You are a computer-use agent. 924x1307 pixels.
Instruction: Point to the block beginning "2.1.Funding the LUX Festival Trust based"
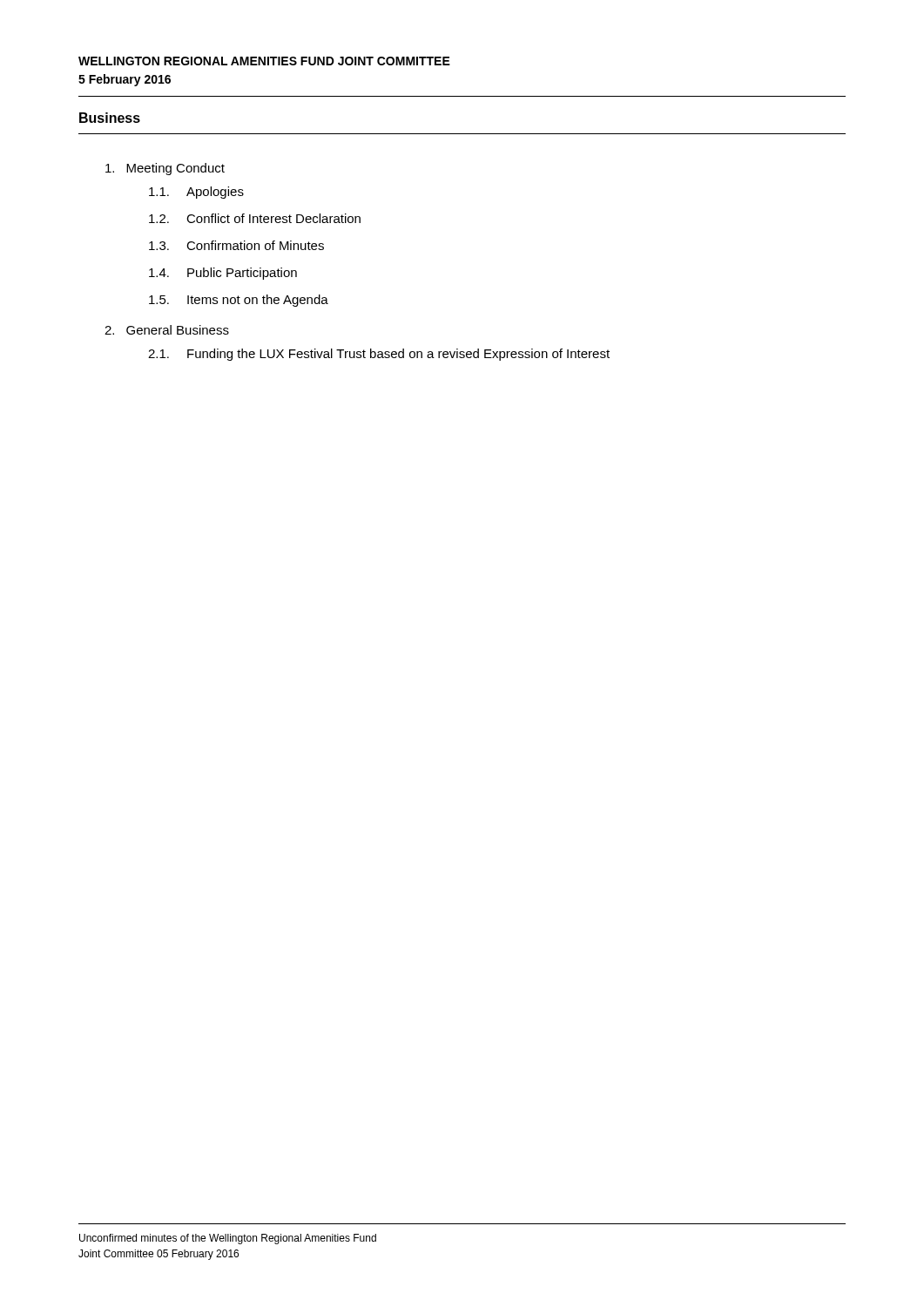point(379,353)
